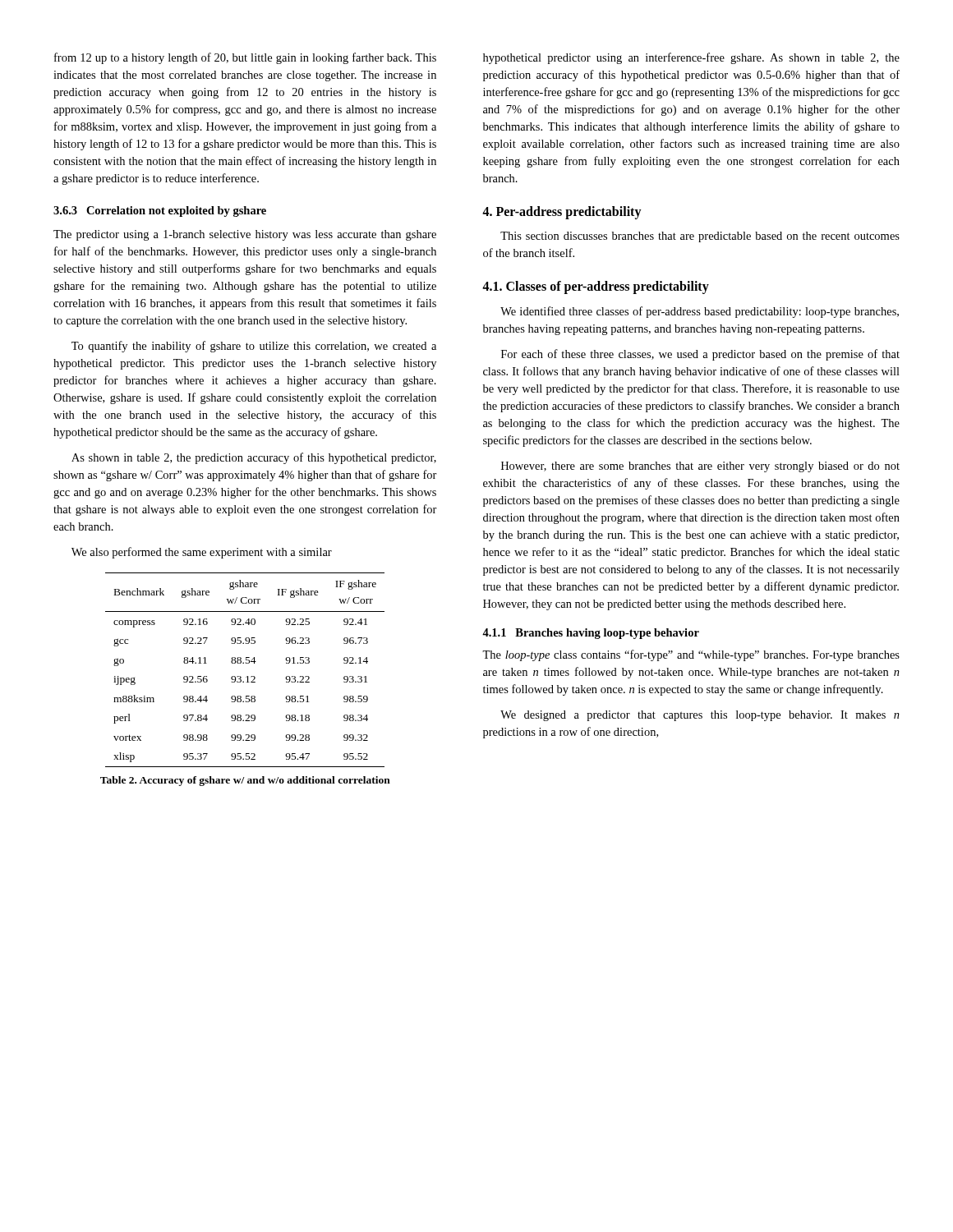Screen dimensions: 1232x953
Task: Locate the text "4. Per-address predictability"
Action: [562, 213]
